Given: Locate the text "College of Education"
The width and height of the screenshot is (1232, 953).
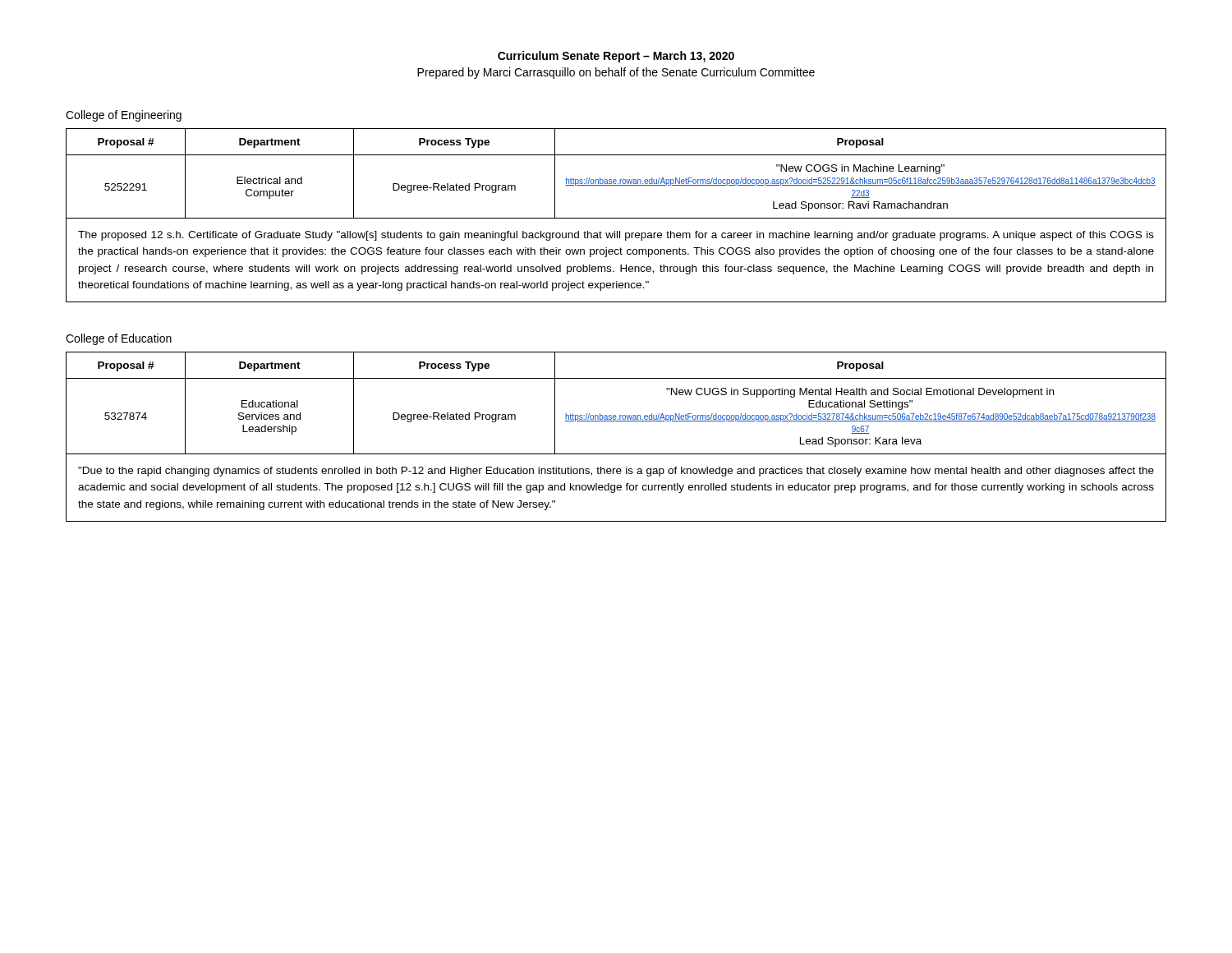Looking at the screenshot, I should [x=119, y=339].
